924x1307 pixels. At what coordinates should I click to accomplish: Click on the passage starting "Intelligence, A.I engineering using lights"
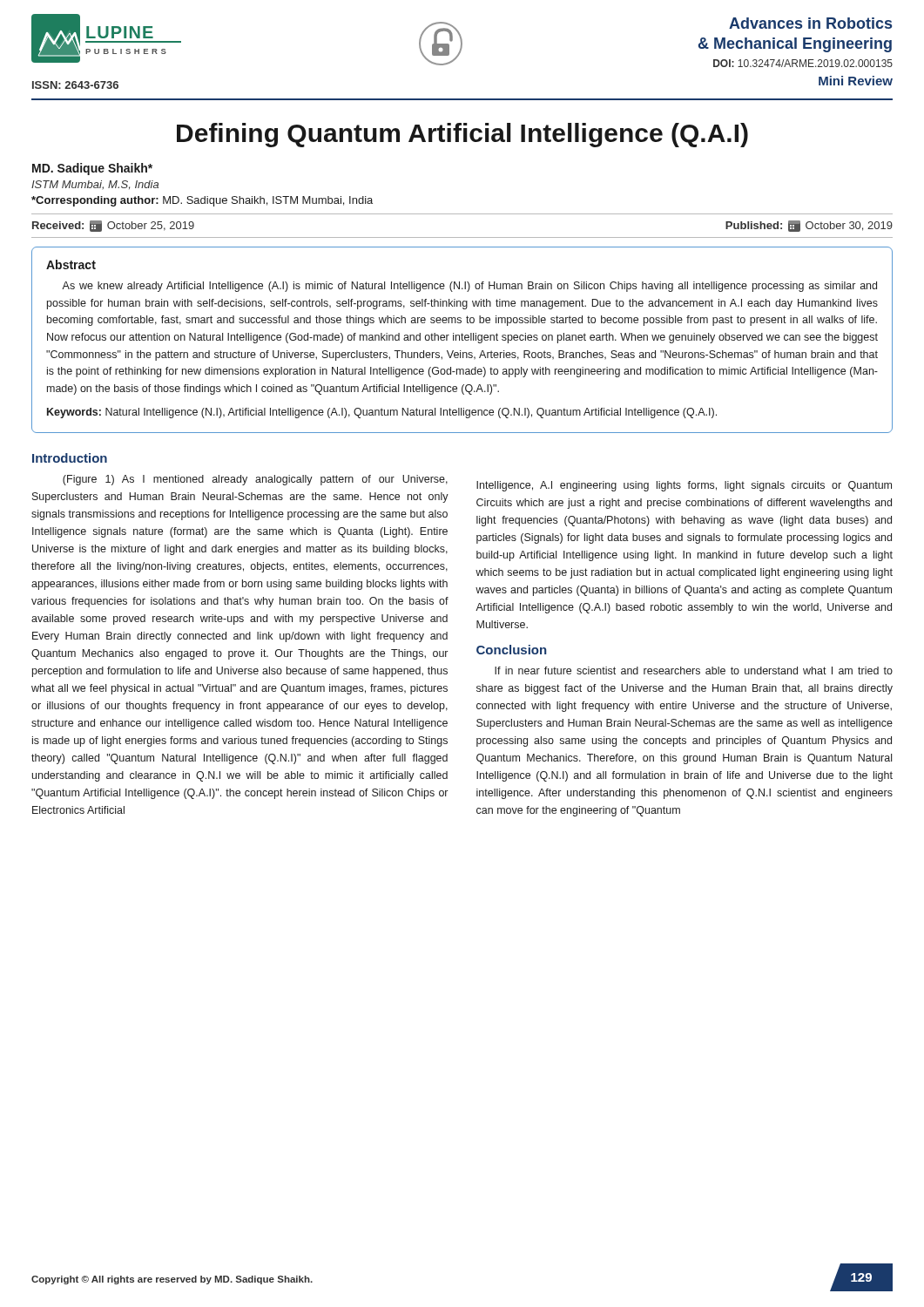coord(684,555)
